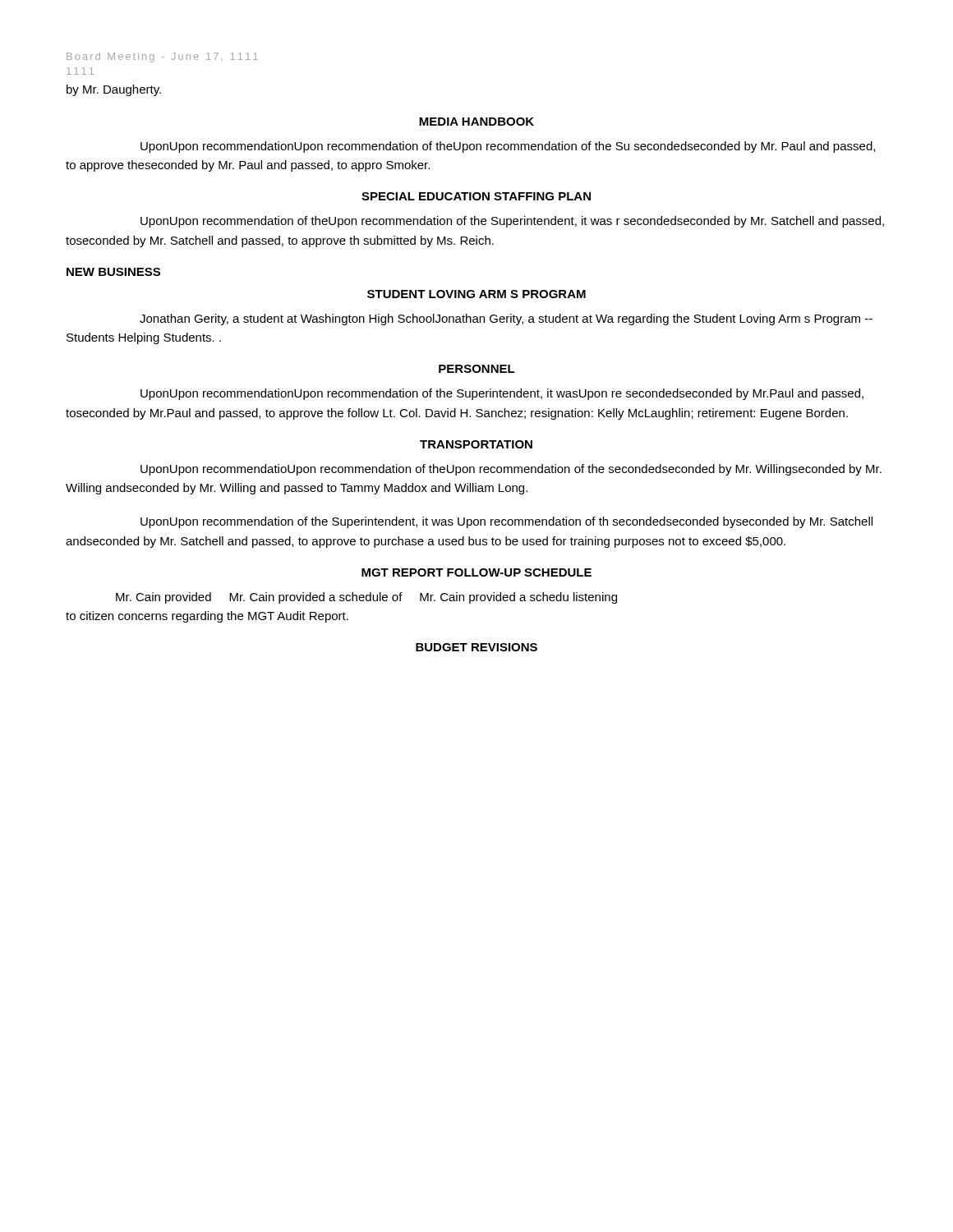Image resolution: width=953 pixels, height=1232 pixels.
Task: Find the block on this page that starts "UponUpon recommendation of theUpon"
Action: click(x=476, y=231)
